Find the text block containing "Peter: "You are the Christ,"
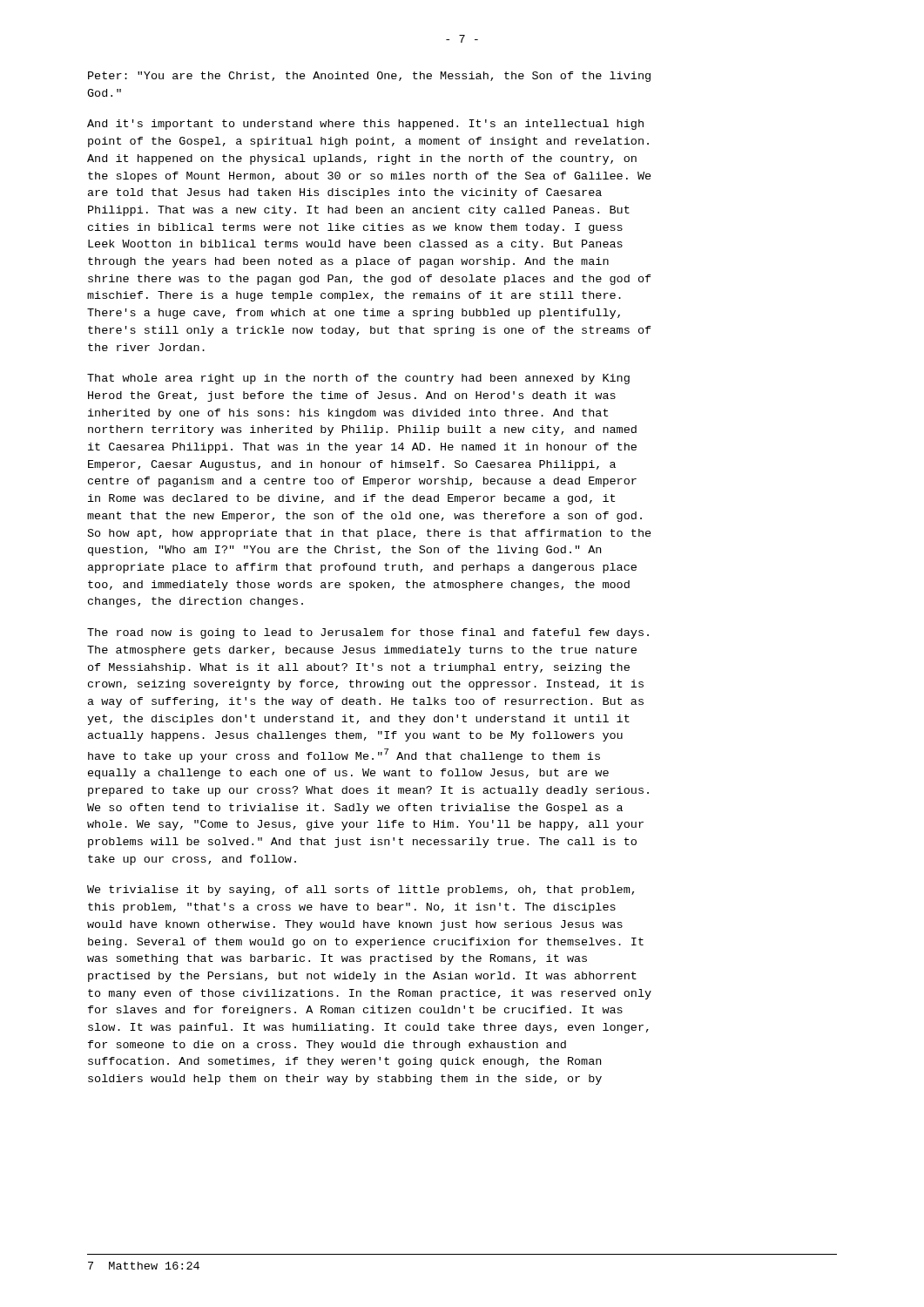 click(369, 85)
